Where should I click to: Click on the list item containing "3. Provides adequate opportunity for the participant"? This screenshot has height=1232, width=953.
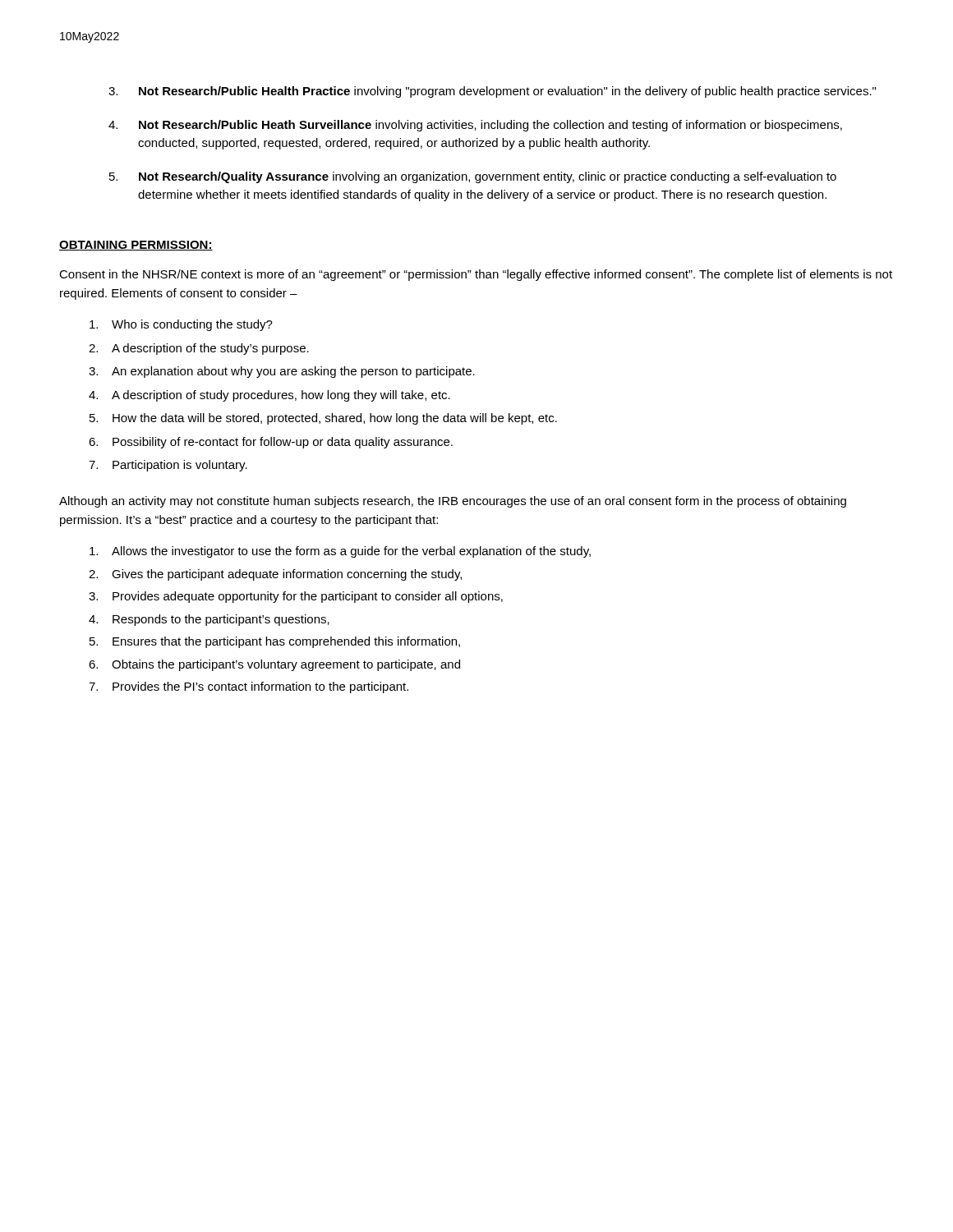491,597
